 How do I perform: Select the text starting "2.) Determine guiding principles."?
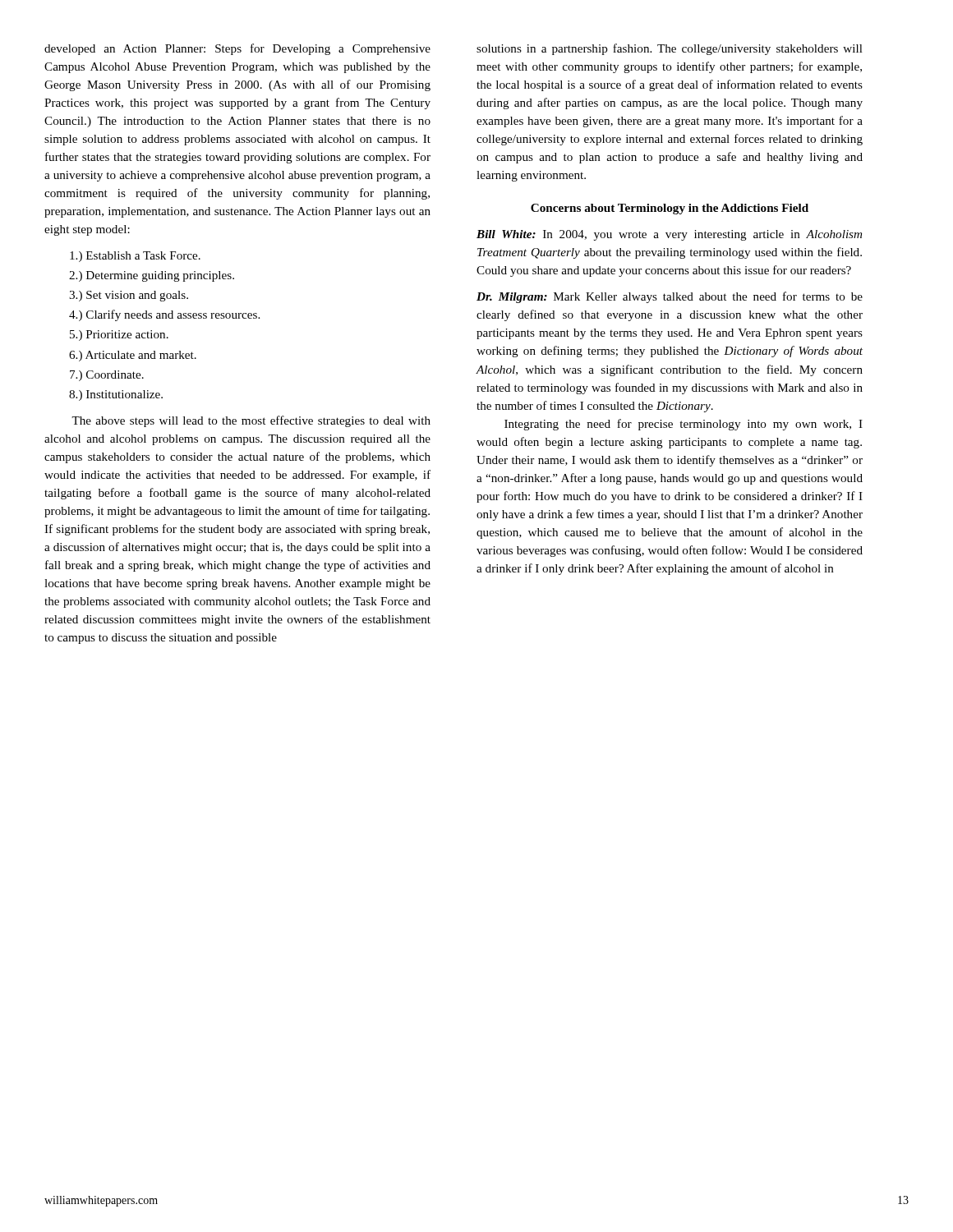pos(152,275)
